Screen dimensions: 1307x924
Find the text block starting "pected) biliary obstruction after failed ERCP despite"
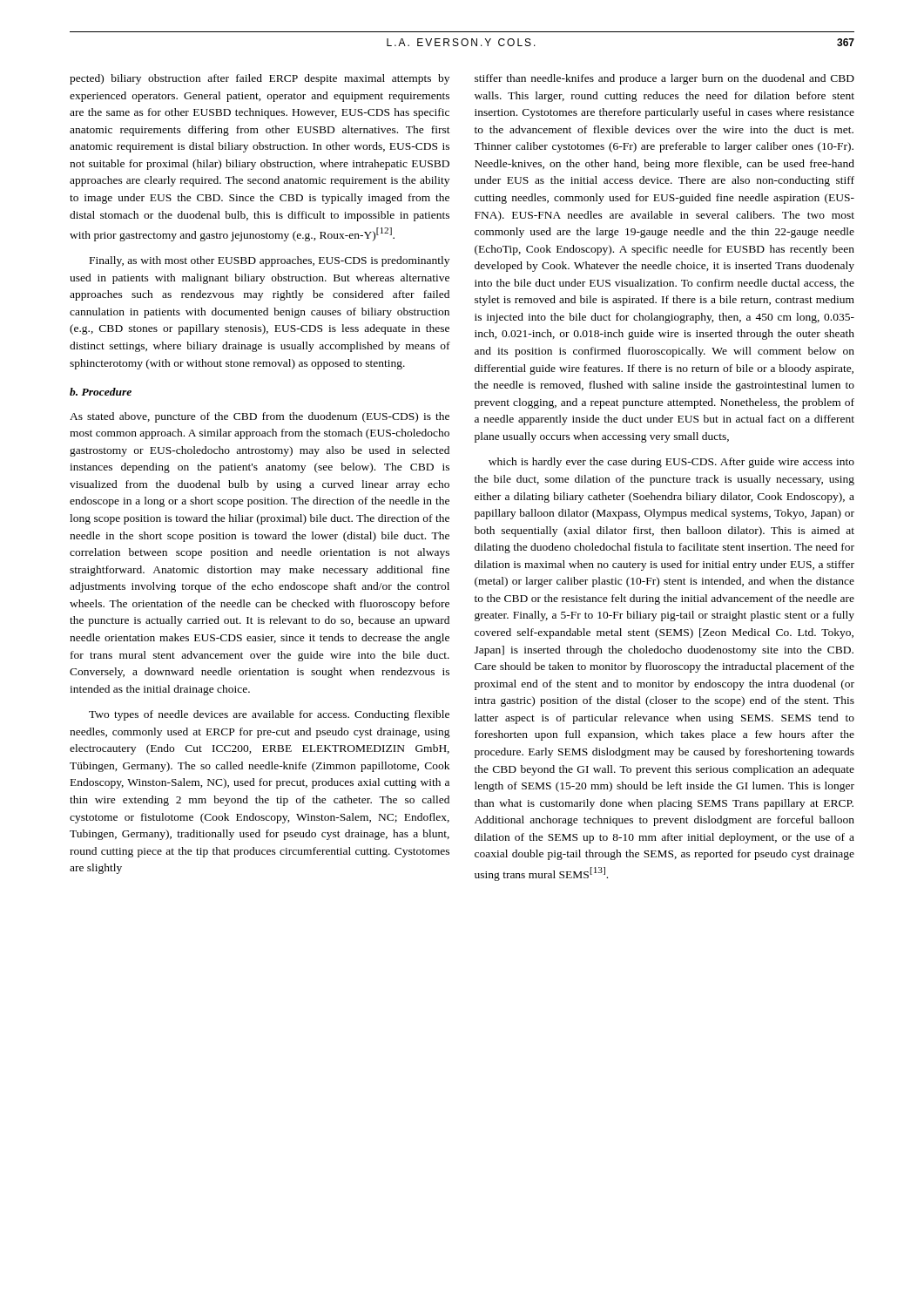click(260, 156)
